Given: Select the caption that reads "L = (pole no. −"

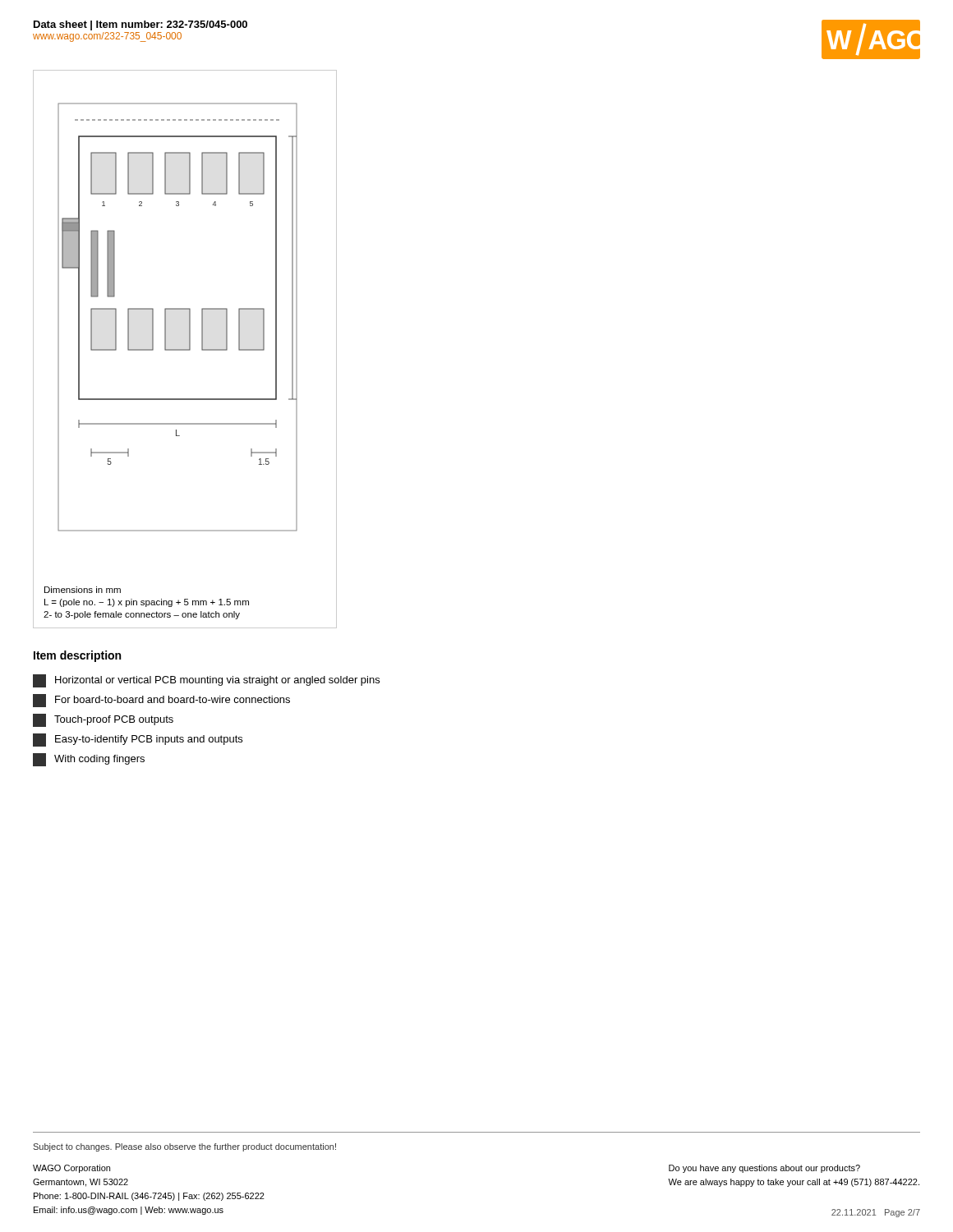Looking at the screenshot, I should 147,602.
